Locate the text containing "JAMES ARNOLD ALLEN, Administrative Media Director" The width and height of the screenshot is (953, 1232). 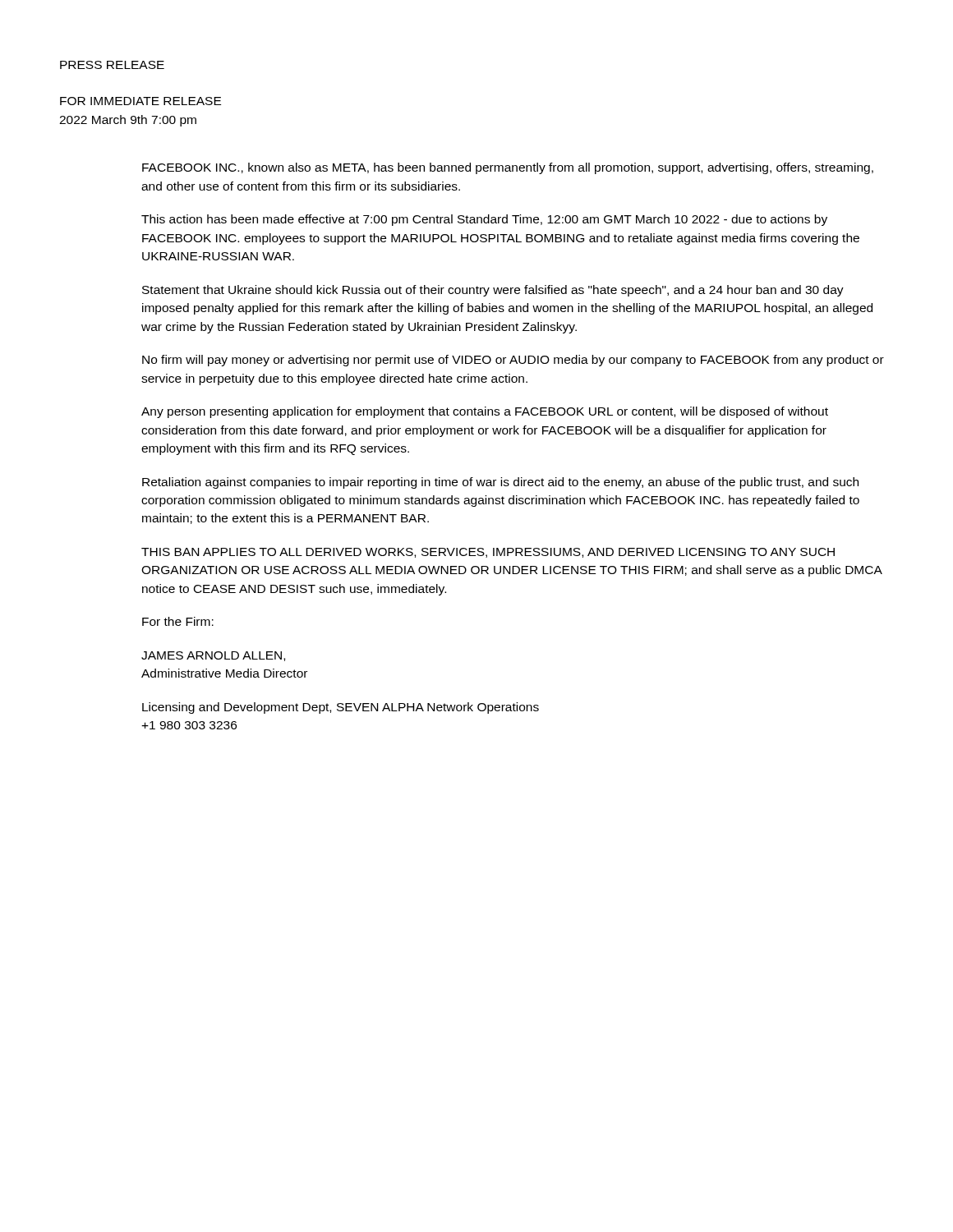pyautogui.click(x=224, y=664)
